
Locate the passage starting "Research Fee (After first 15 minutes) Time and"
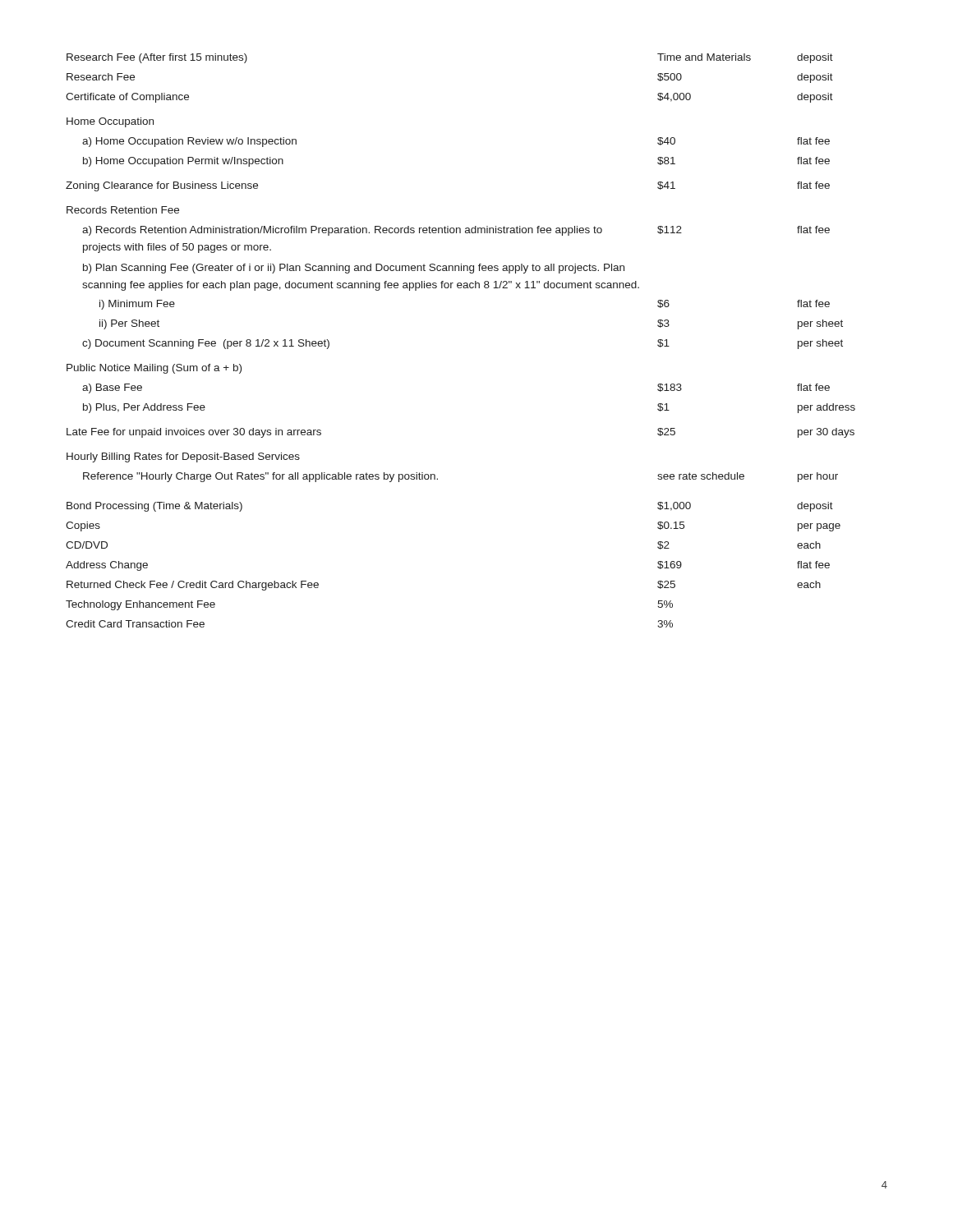pyautogui.click(x=151, y=58)
